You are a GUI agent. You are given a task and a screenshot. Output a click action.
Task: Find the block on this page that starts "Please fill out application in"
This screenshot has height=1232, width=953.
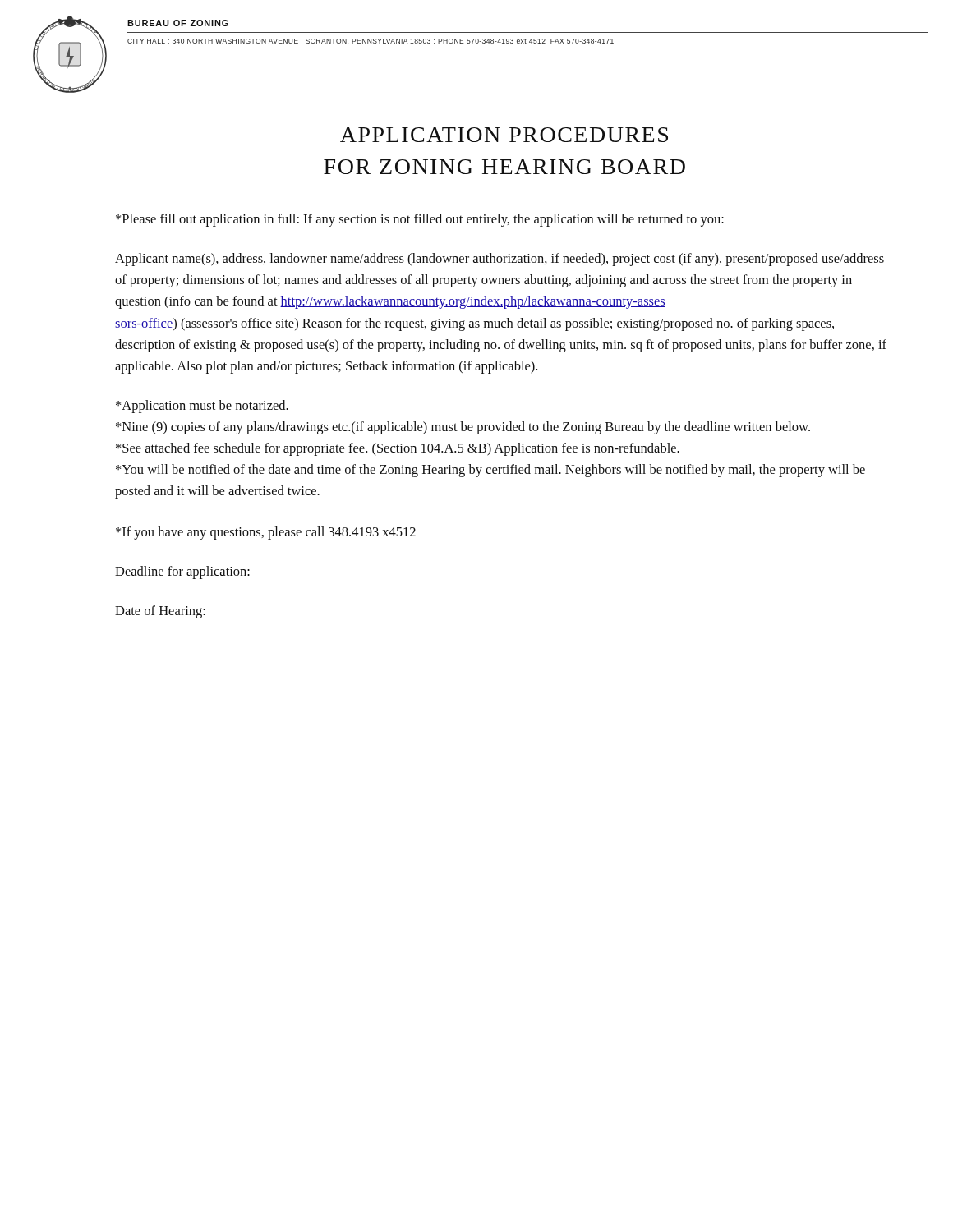[420, 219]
